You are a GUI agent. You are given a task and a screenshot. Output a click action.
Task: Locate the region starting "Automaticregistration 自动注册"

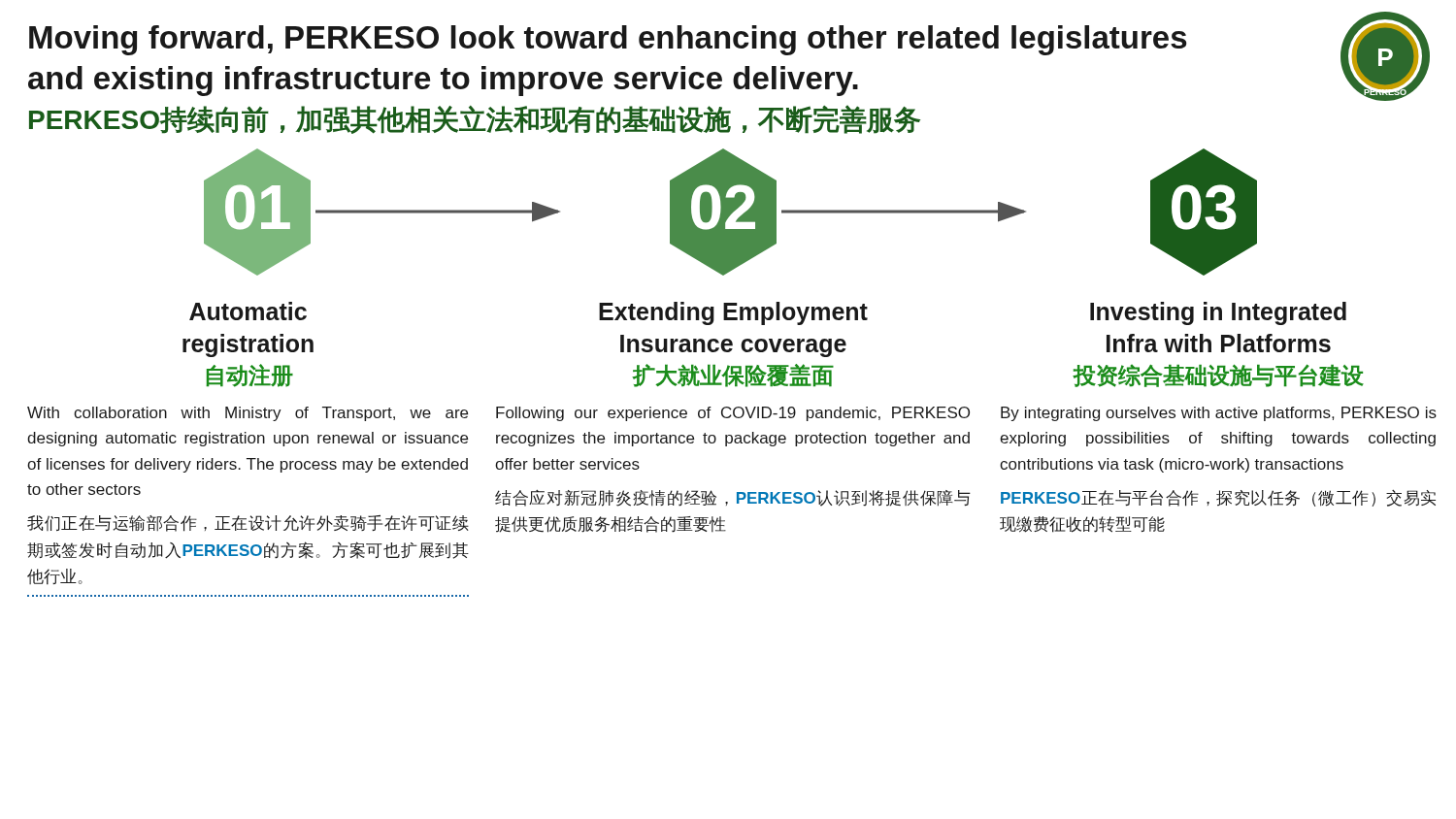(x=248, y=344)
